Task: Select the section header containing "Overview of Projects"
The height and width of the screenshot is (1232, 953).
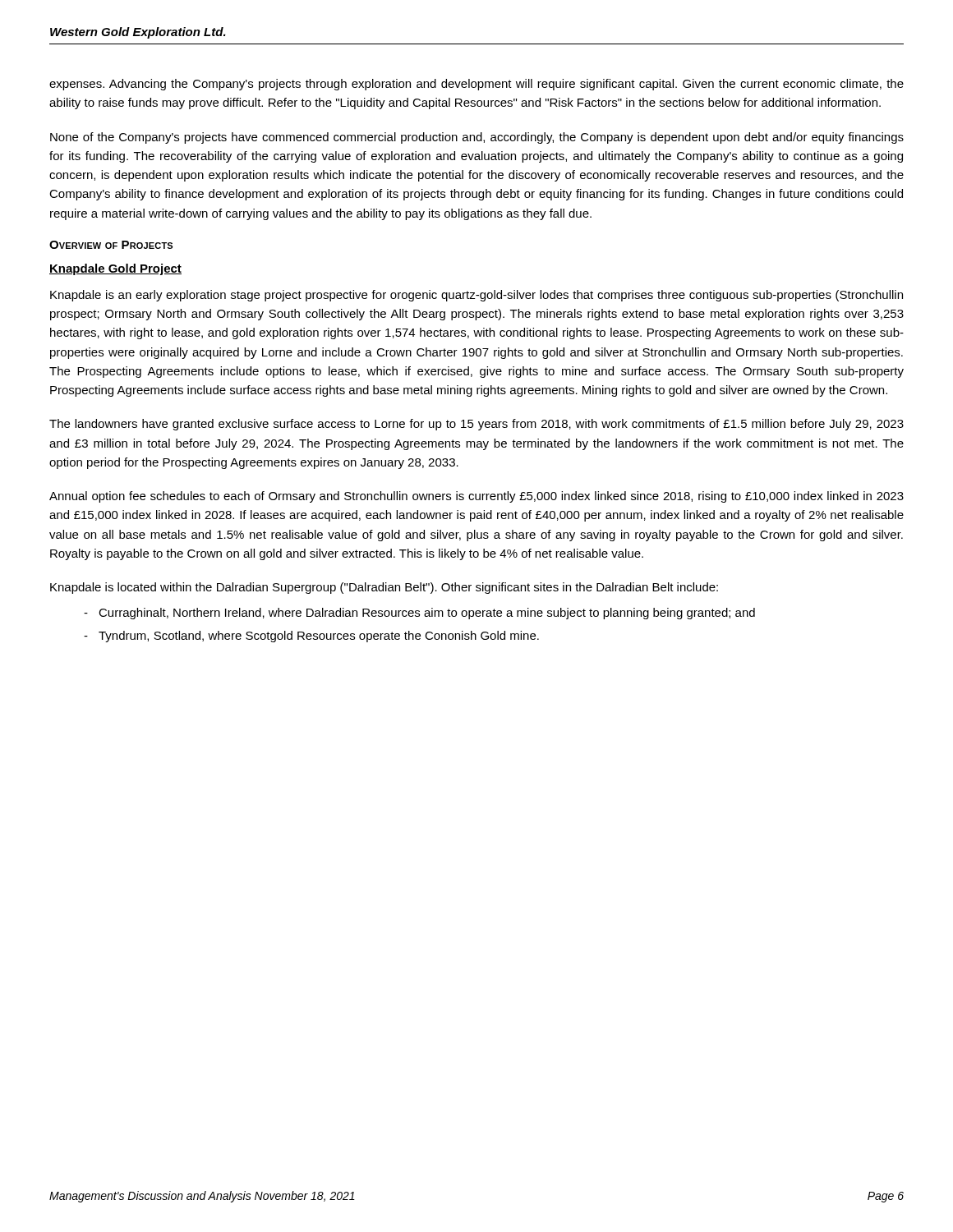Action: point(111,244)
